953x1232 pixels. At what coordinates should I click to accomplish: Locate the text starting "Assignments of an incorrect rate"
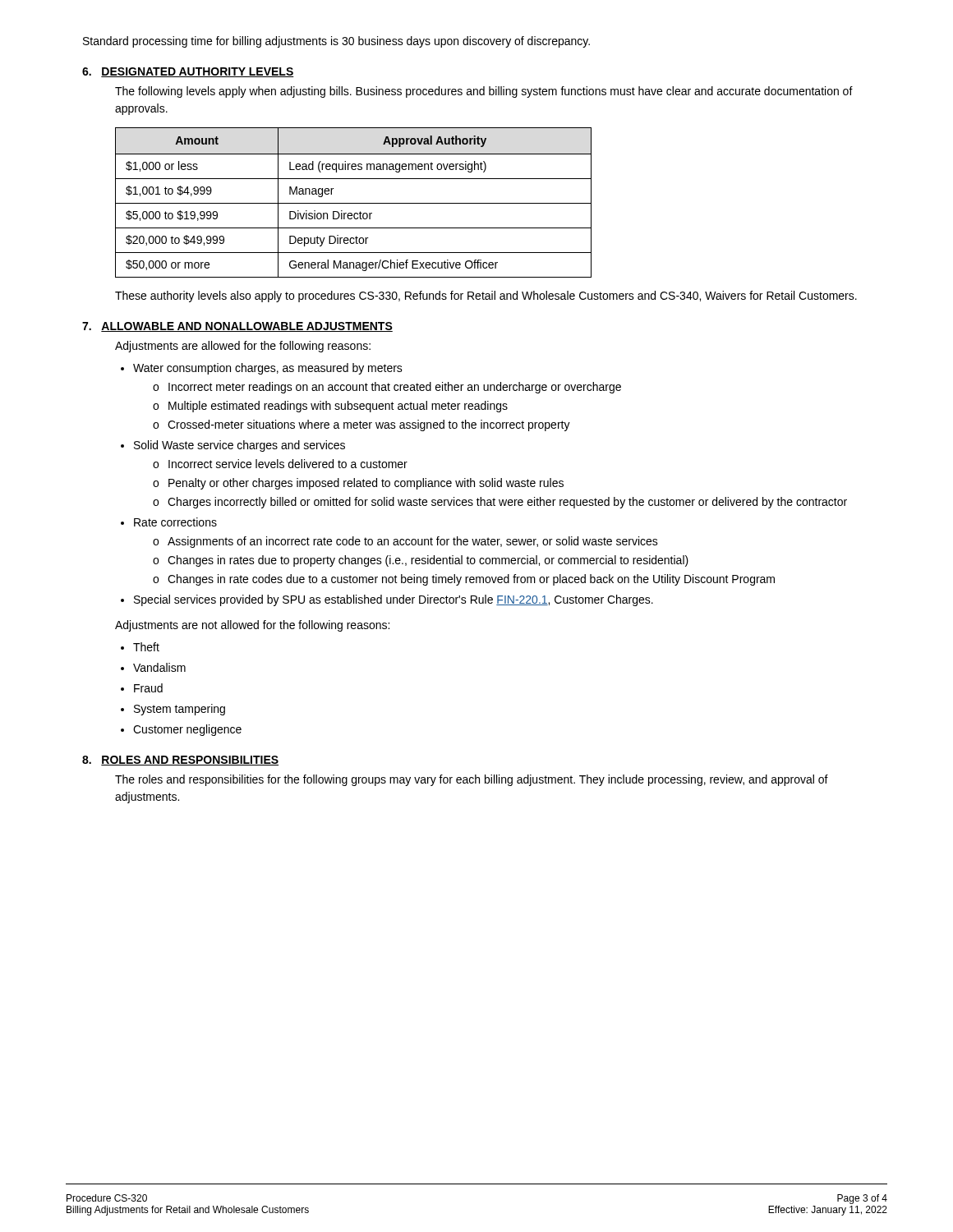click(413, 541)
